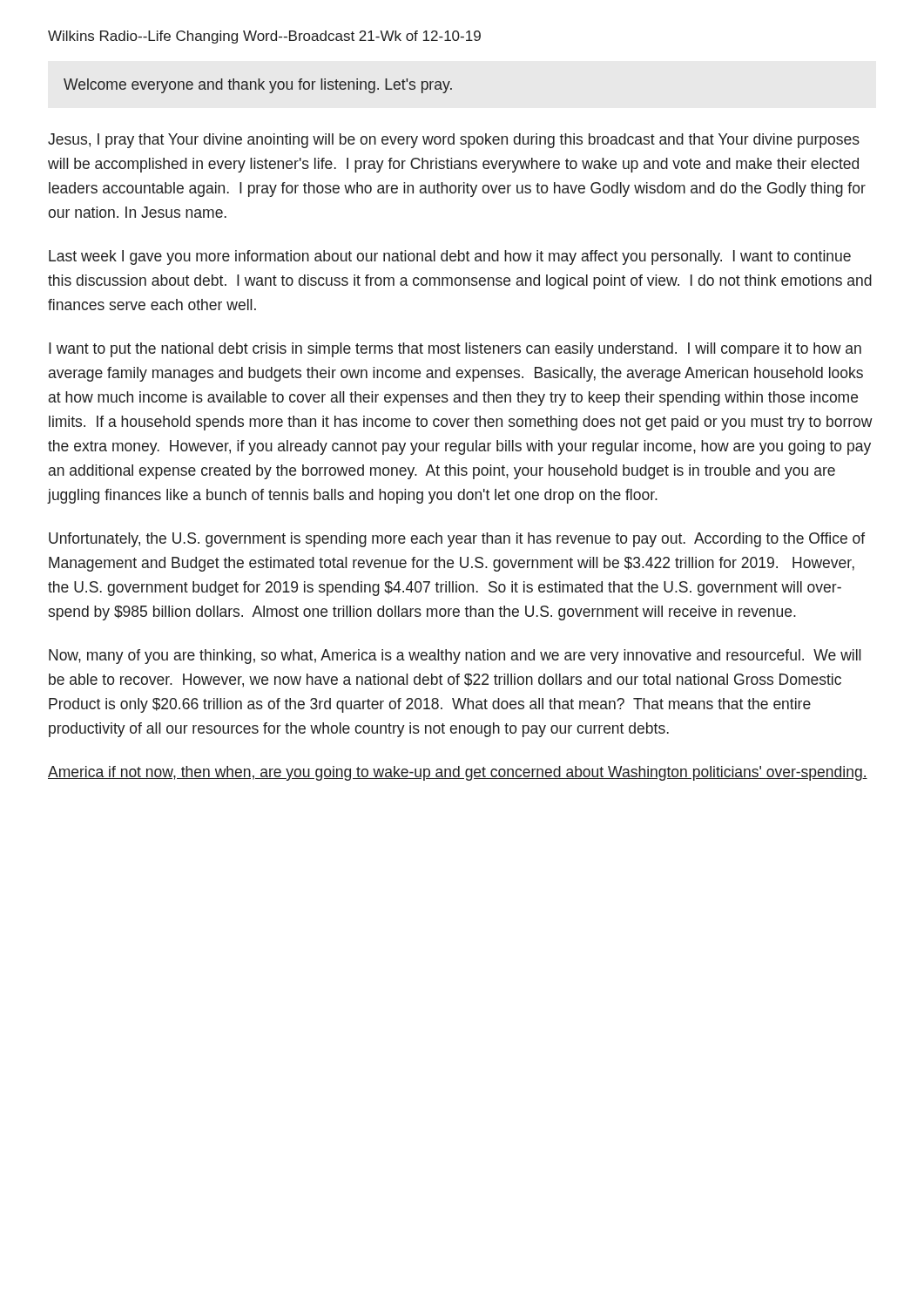The height and width of the screenshot is (1307, 924).
Task: Find the region starting "Jesus, I pray"
Action: point(457,176)
